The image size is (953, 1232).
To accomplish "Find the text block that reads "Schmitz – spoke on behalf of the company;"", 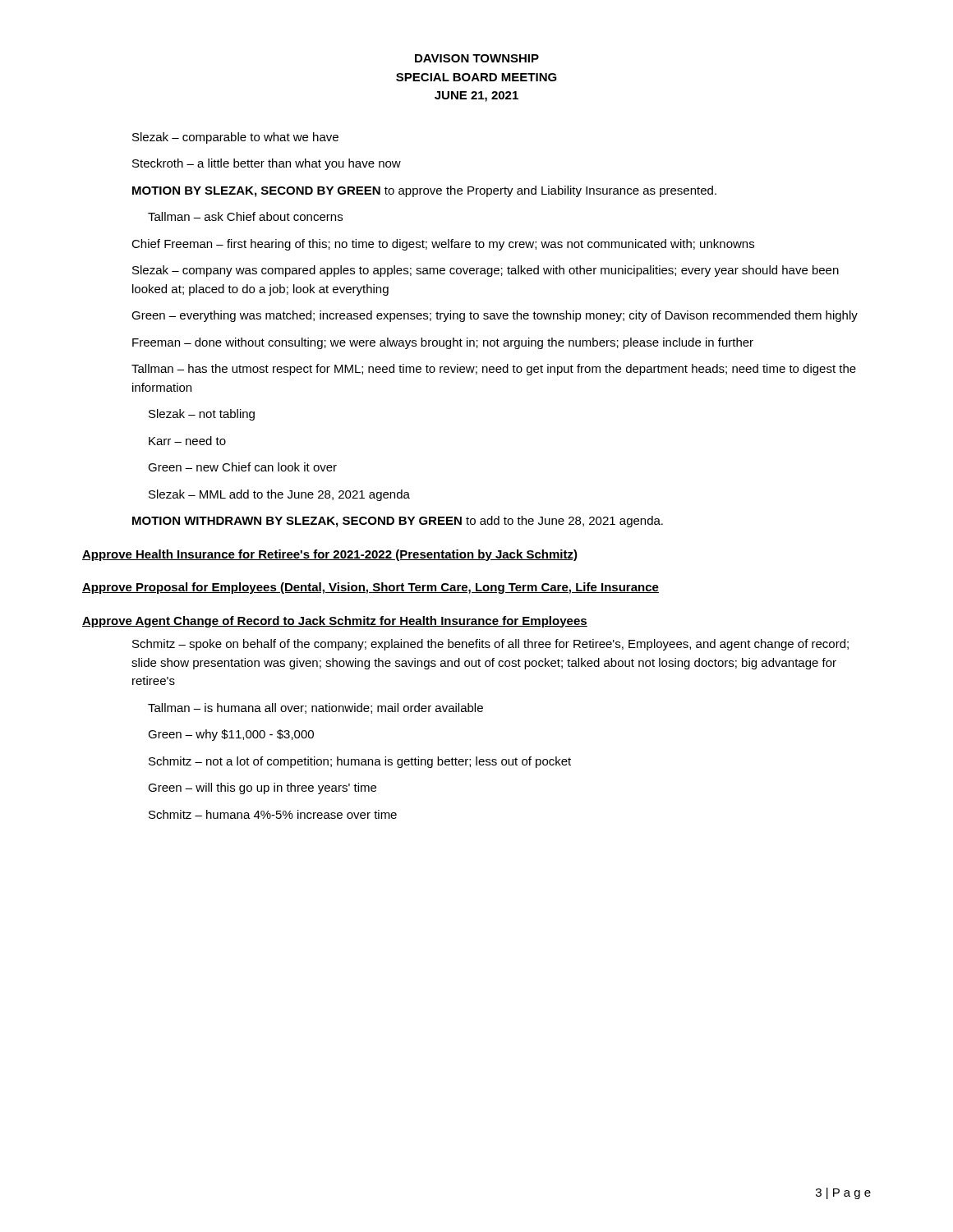I will point(491,662).
